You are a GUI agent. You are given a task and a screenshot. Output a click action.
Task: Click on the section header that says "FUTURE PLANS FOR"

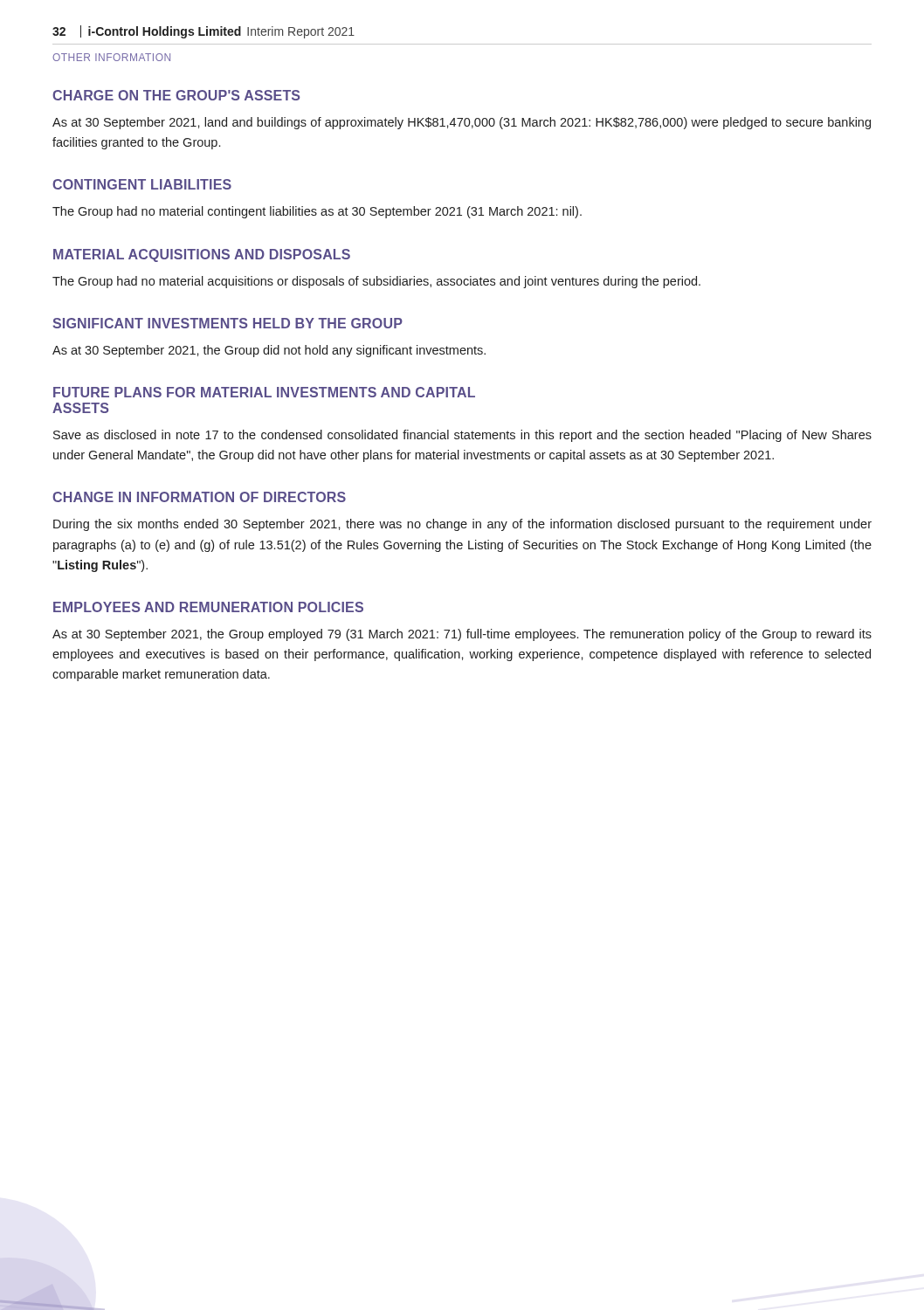pos(264,400)
